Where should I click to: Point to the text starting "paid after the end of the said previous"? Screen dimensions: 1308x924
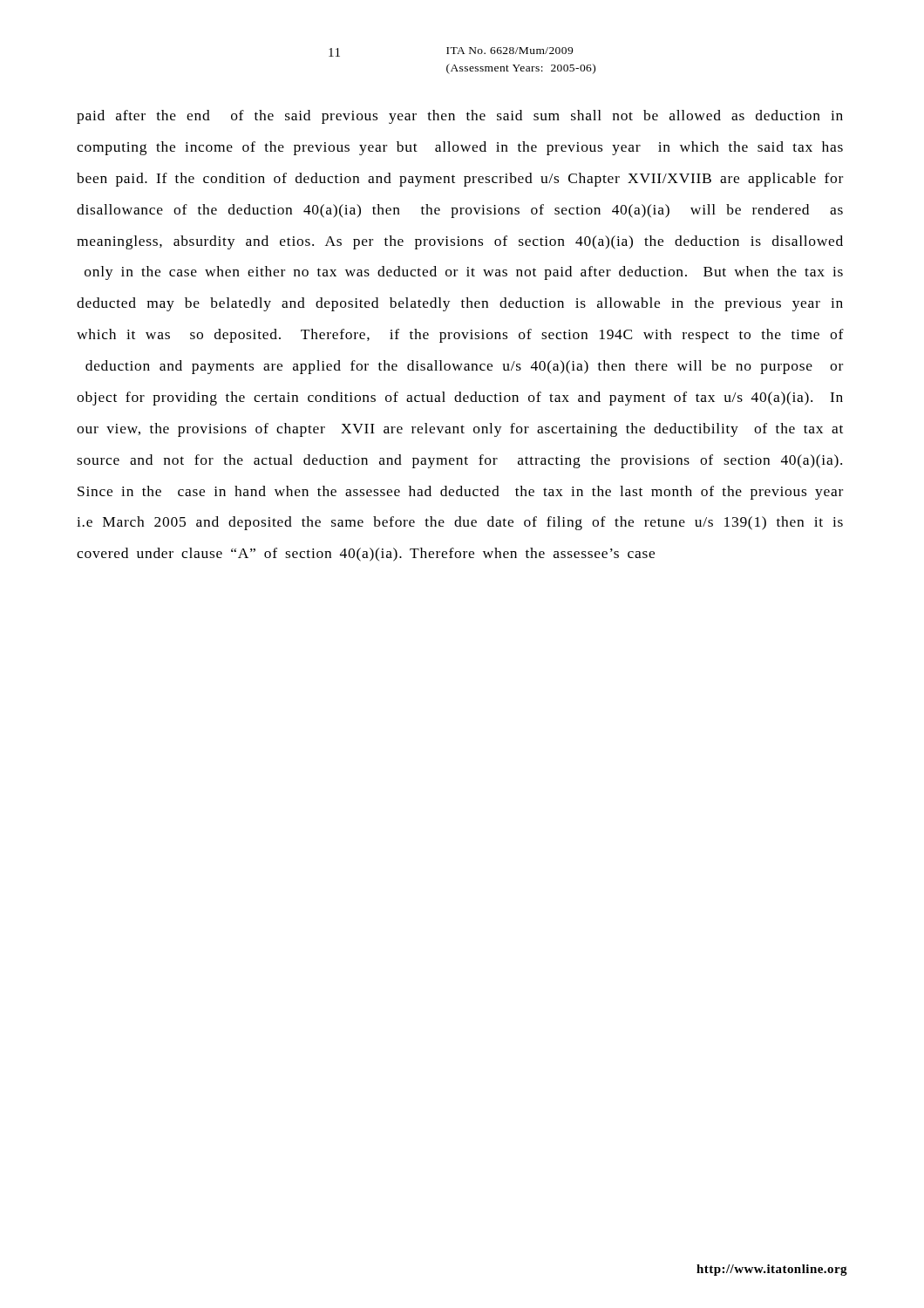460,334
